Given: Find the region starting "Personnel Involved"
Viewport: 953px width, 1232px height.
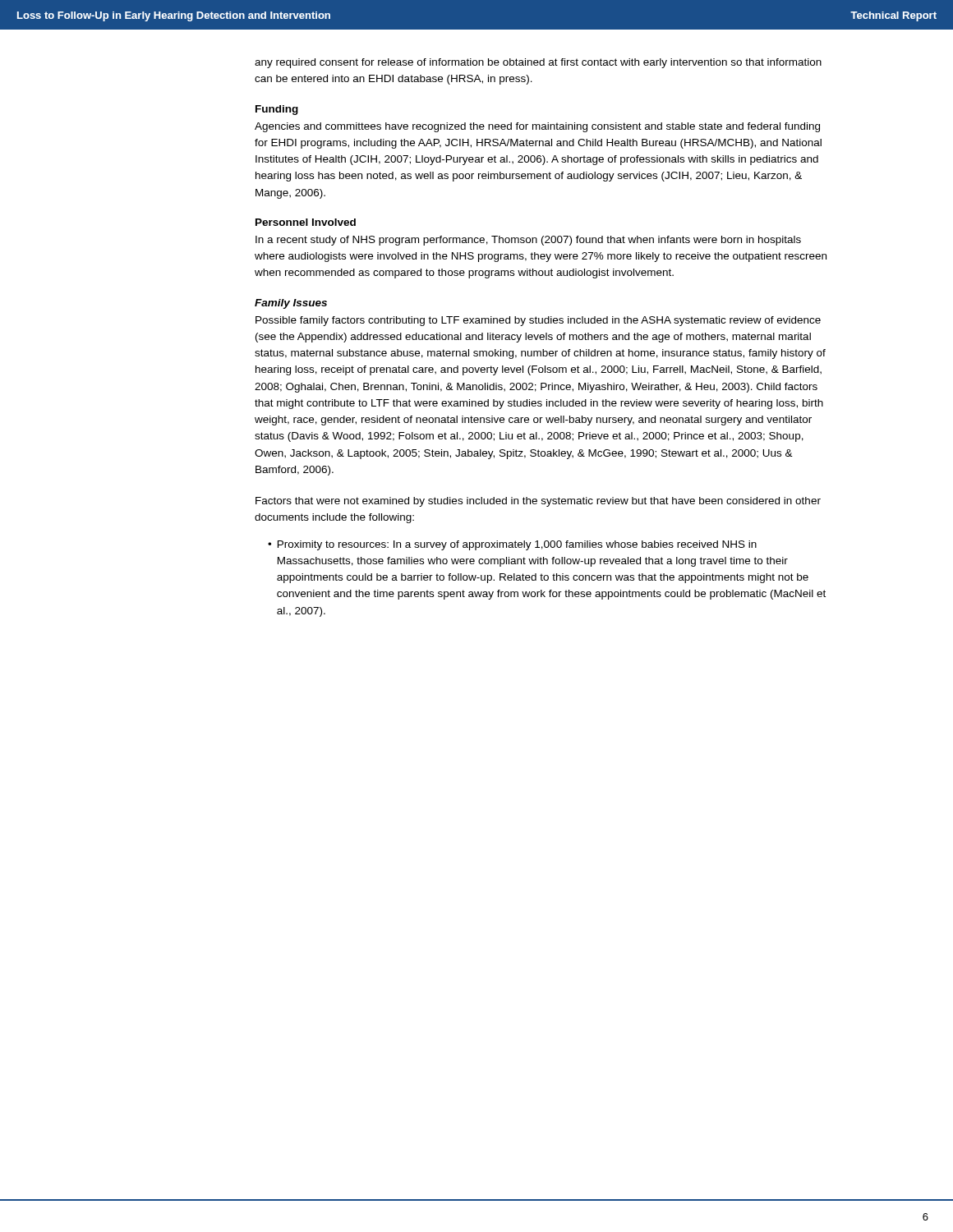Looking at the screenshot, I should tap(306, 222).
